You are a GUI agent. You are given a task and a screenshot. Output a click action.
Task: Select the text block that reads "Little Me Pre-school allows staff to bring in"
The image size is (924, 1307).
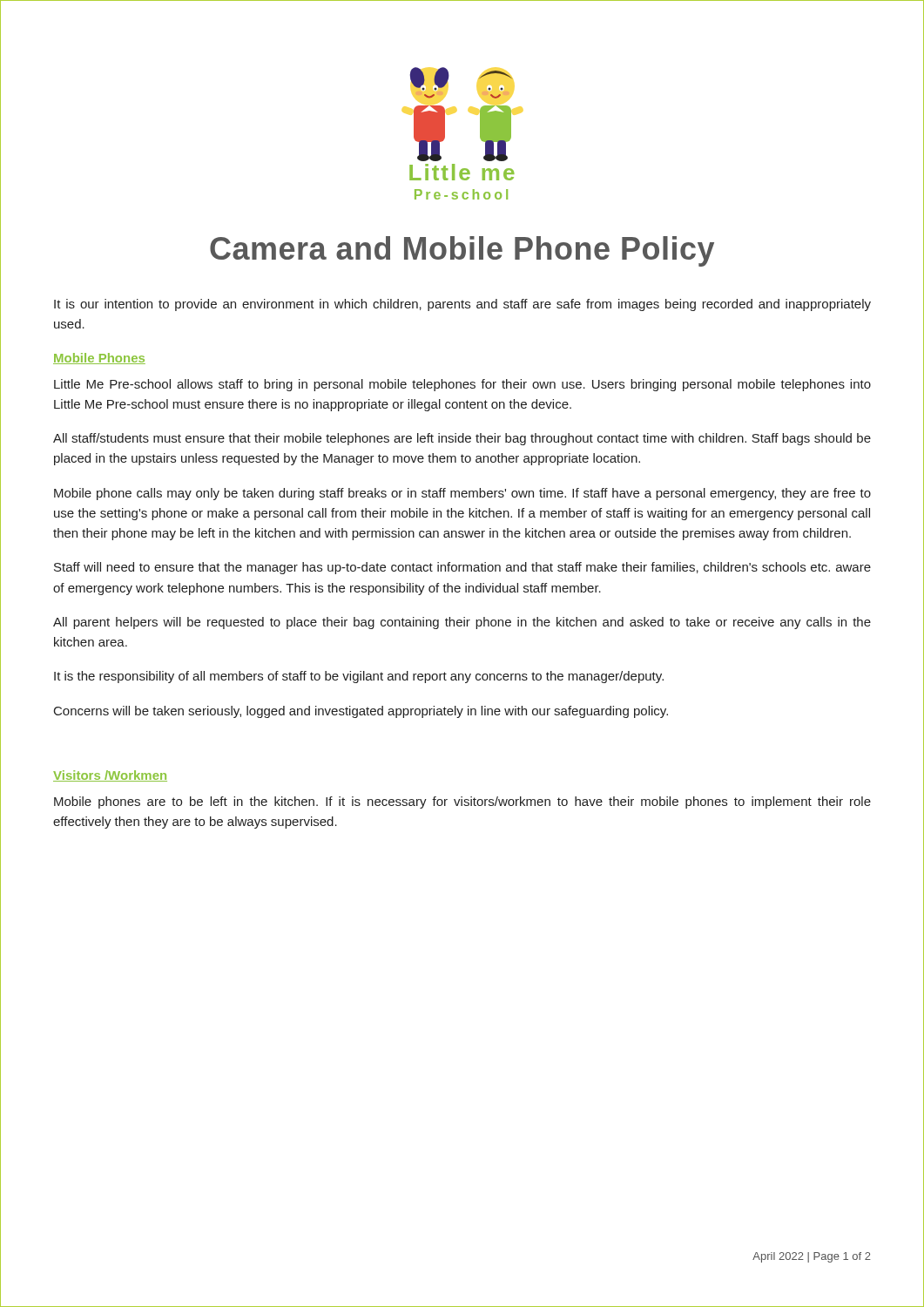tap(462, 394)
